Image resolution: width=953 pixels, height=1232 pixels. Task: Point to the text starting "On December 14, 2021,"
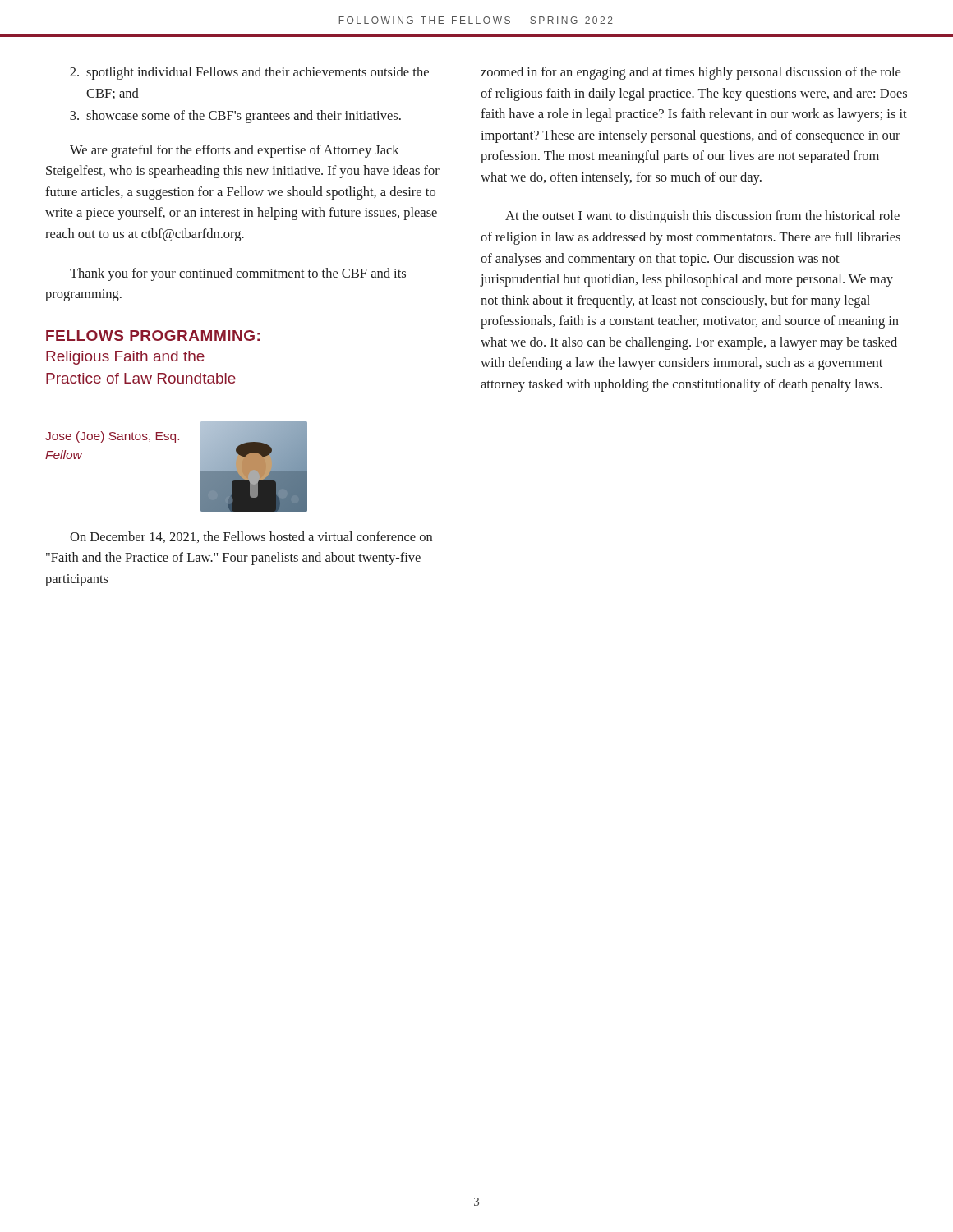[239, 557]
